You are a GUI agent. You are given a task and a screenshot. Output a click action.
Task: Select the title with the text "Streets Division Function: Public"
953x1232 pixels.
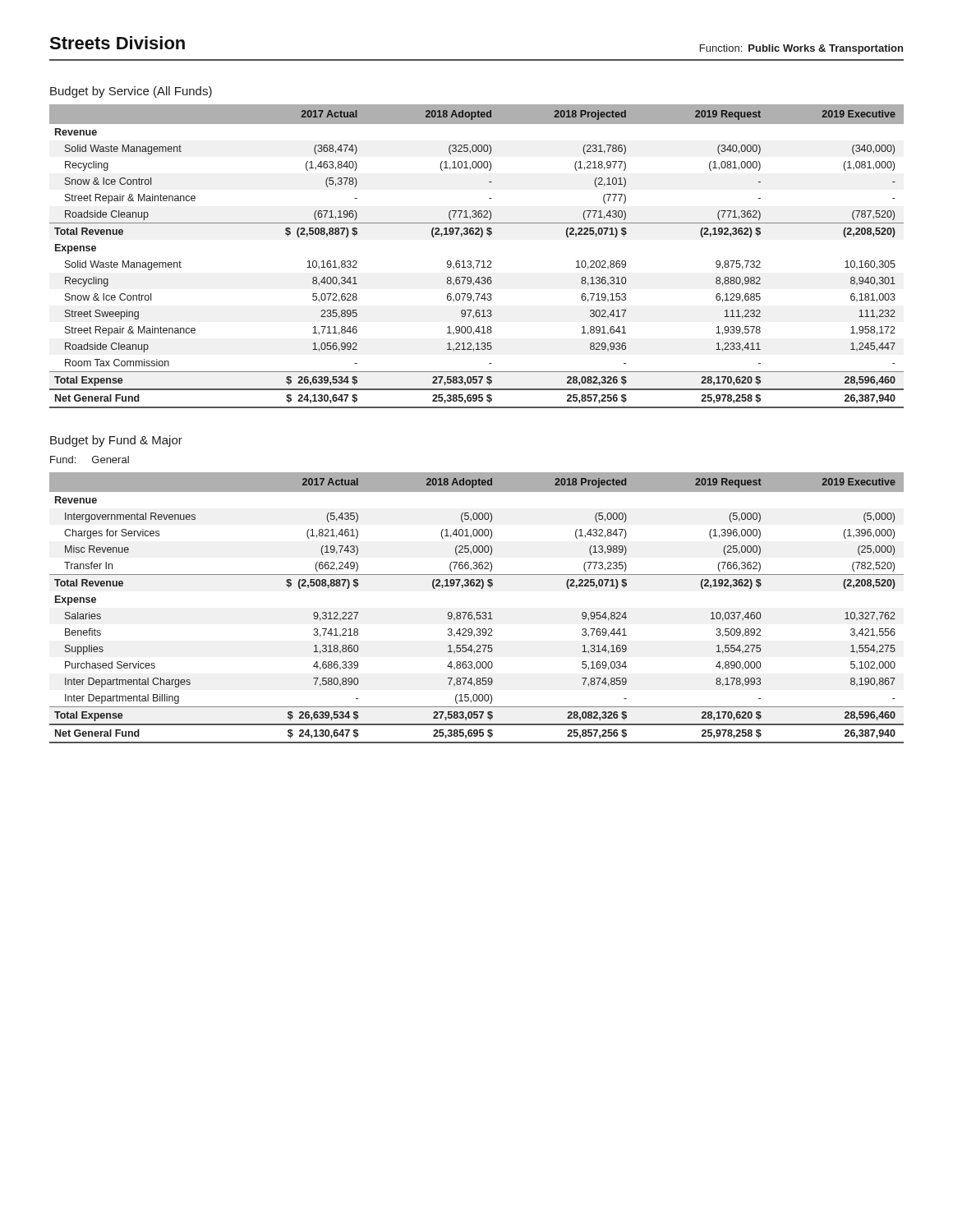pos(124,46)
